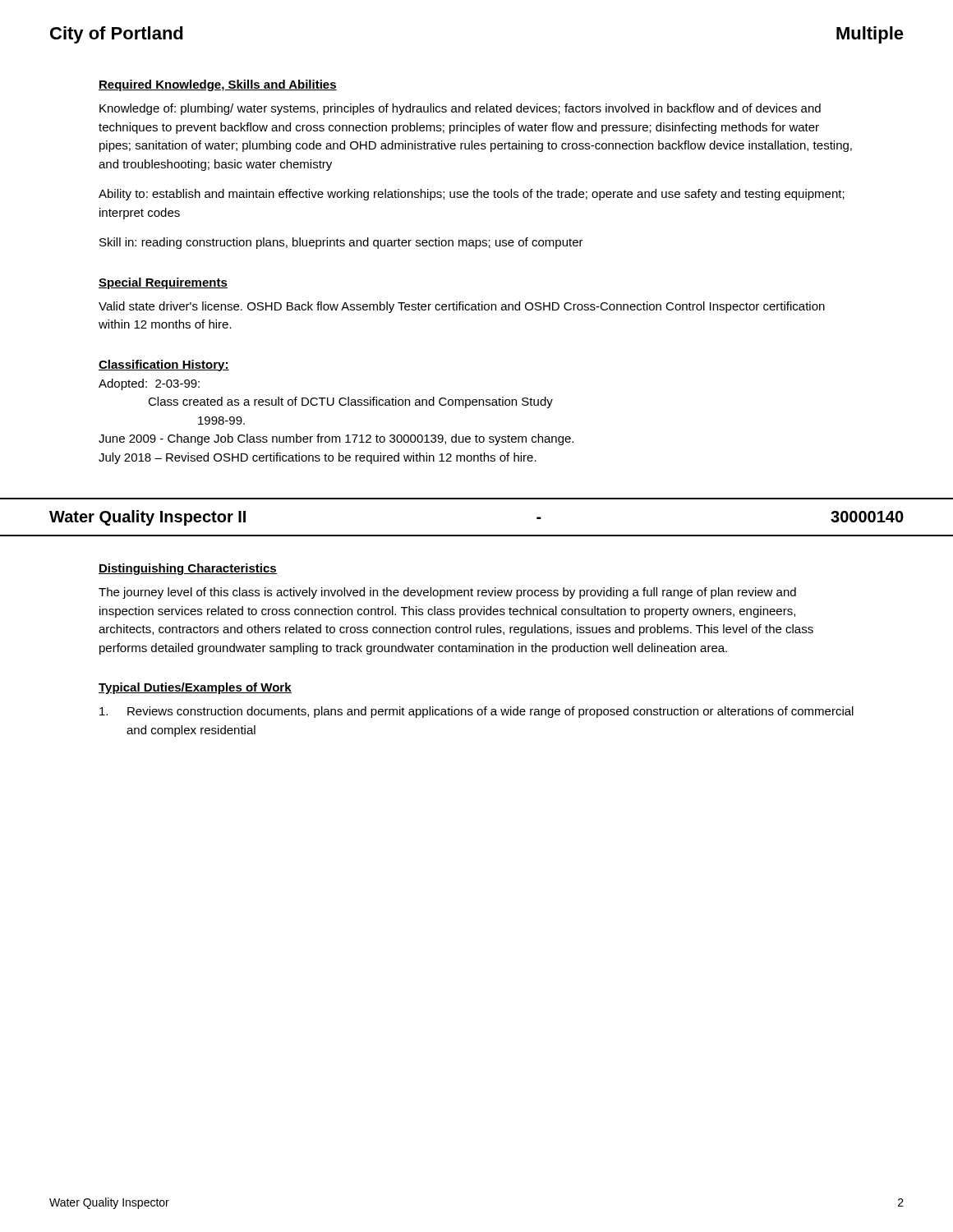
Task: Find the title with the text "Water Quality Inspector II"
Action: coord(147,518)
